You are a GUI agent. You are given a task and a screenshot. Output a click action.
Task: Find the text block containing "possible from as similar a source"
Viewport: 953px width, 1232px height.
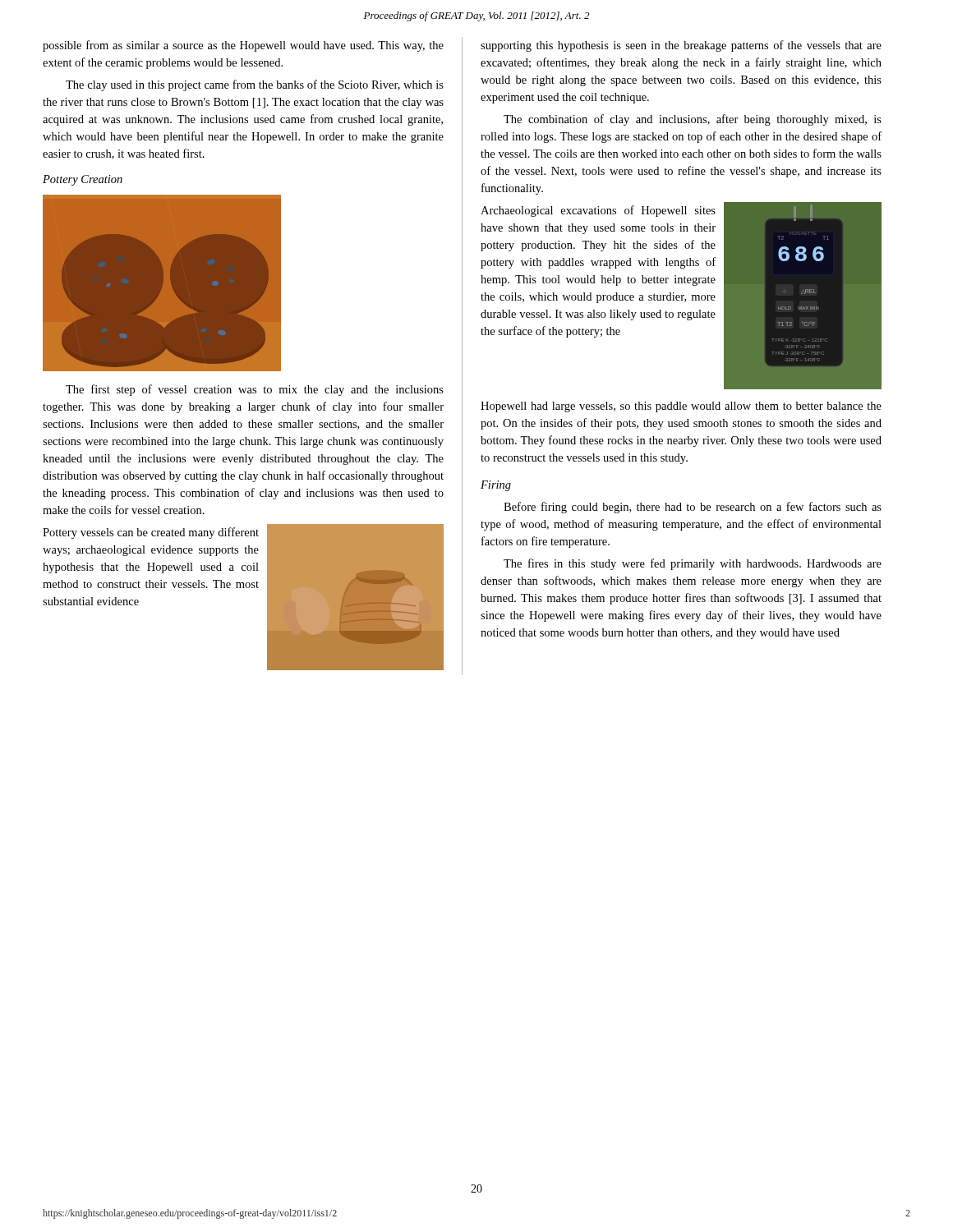pyautogui.click(x=243, y=54)
